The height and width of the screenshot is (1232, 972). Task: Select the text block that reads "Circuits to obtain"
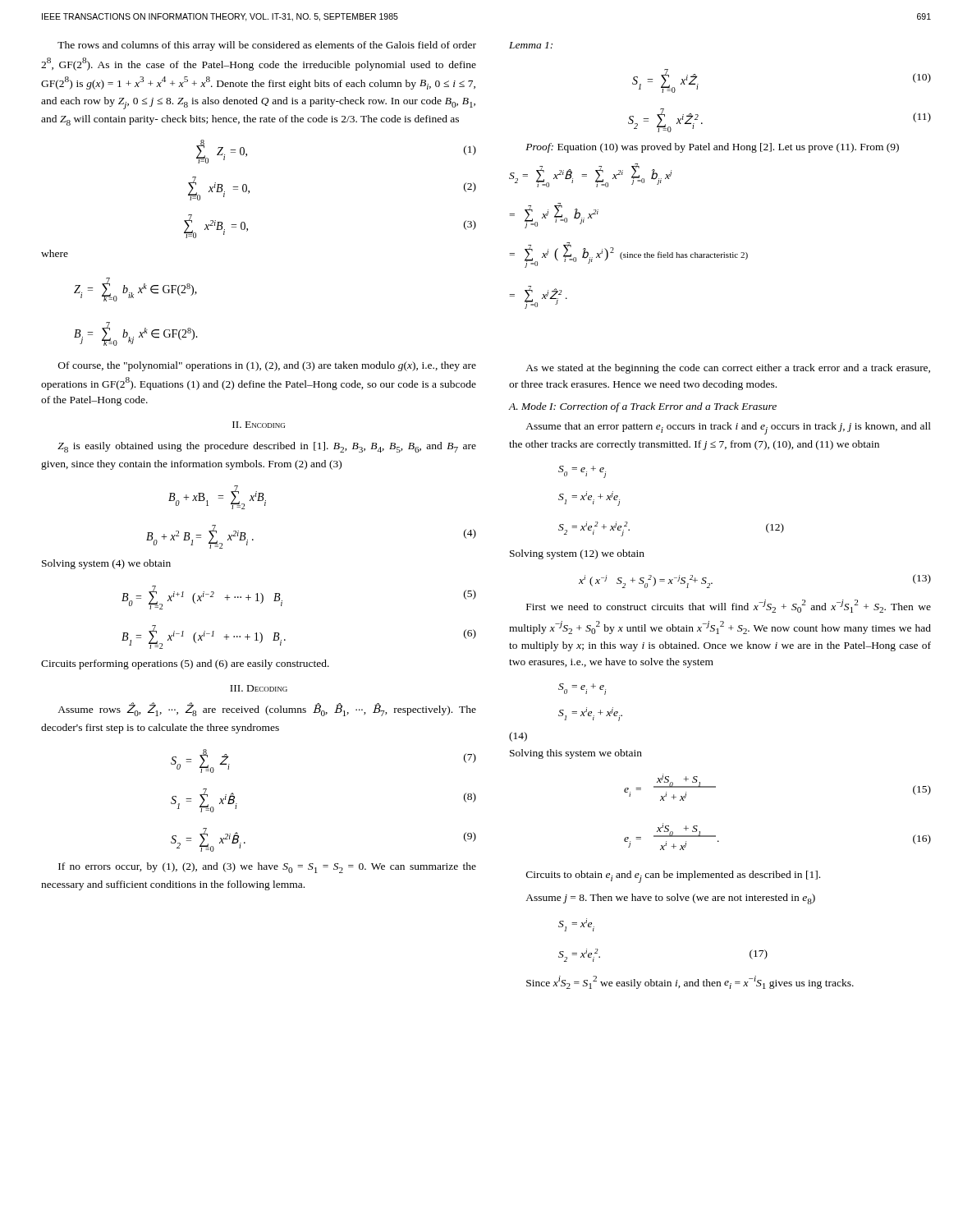click(720, 887)
